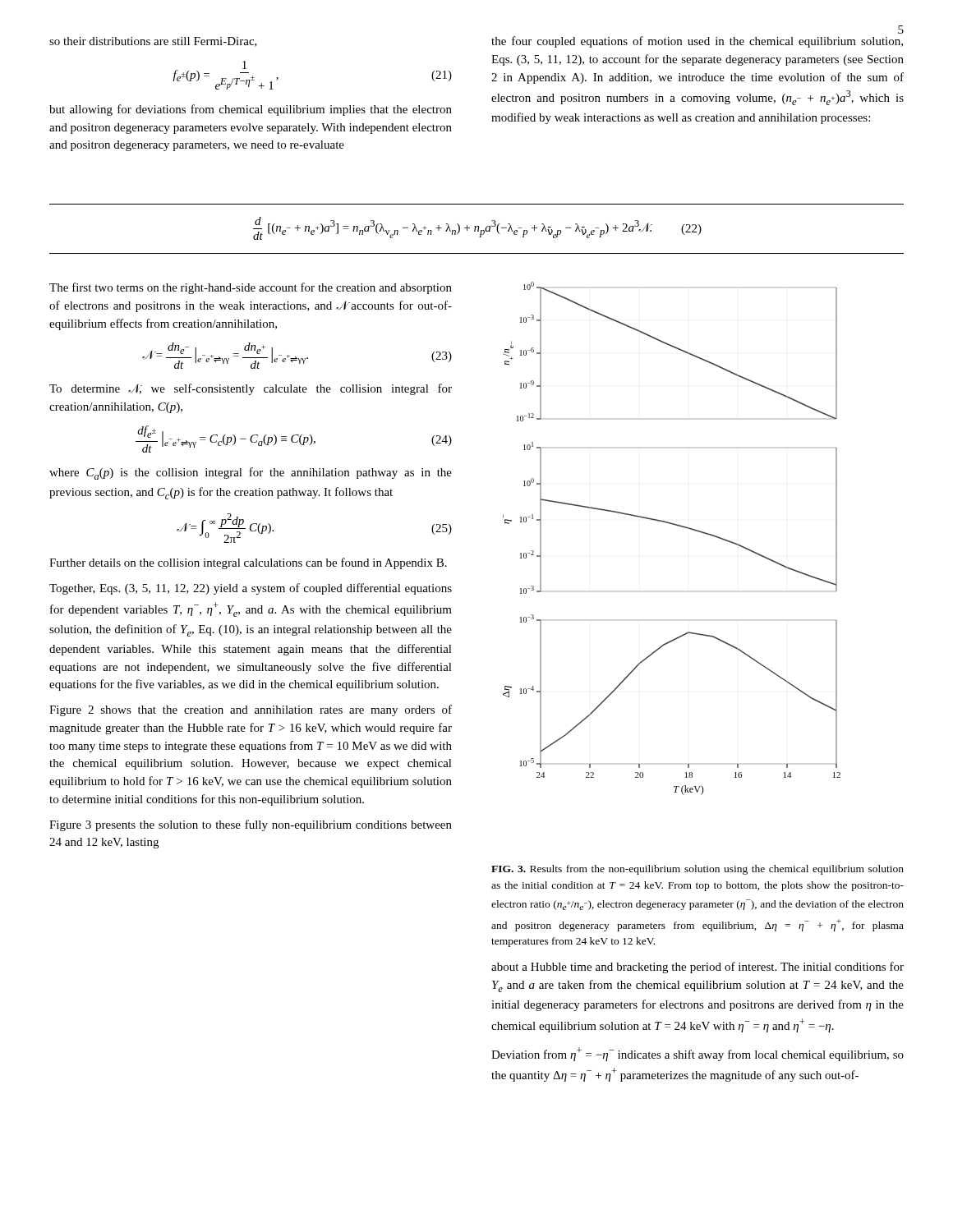Where is the passage that starts "about a Hubble time"?
This screenshot has height=1232, width=953.
coord(698,1022)
